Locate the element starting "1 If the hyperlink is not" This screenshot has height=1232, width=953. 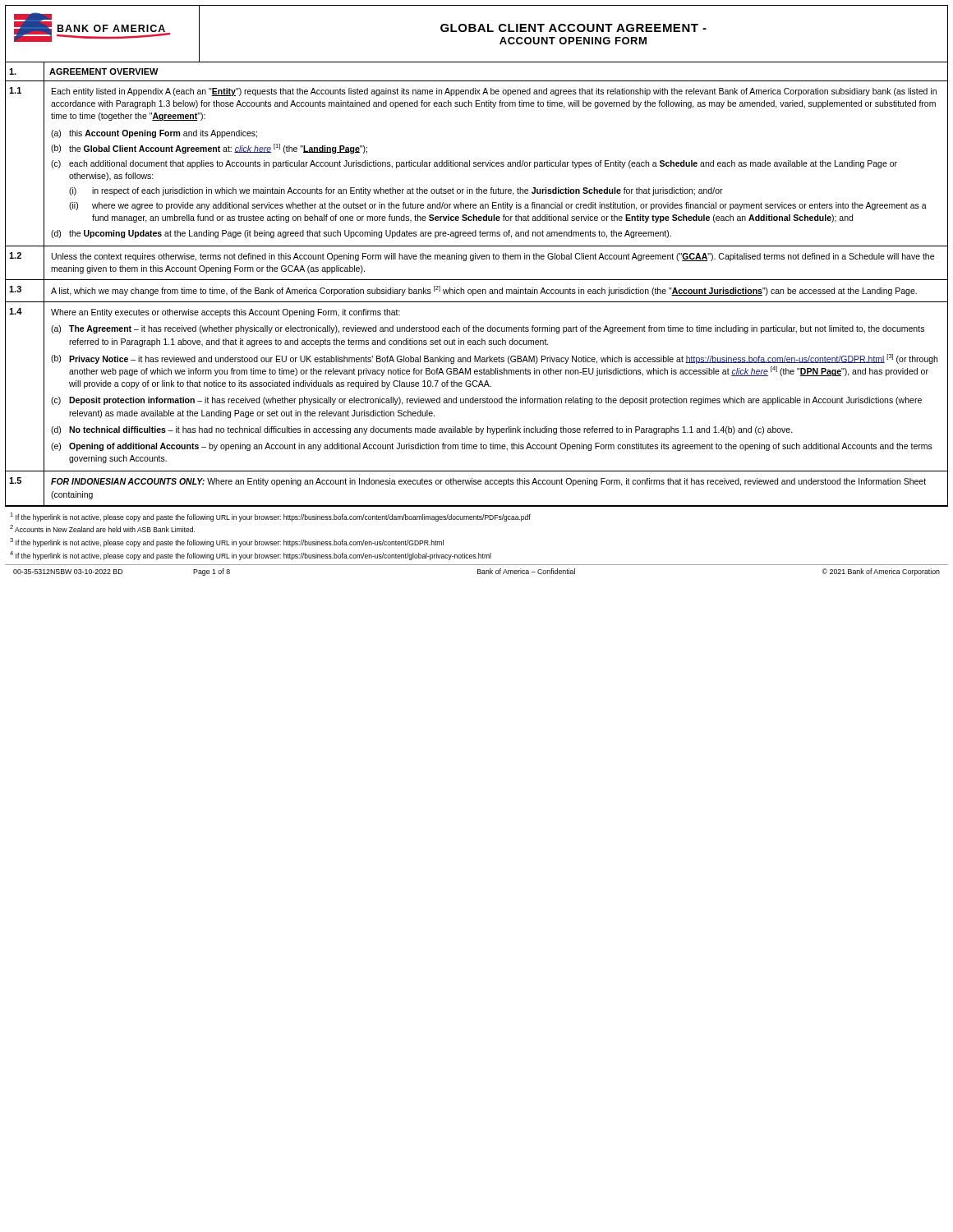[270, 517]
